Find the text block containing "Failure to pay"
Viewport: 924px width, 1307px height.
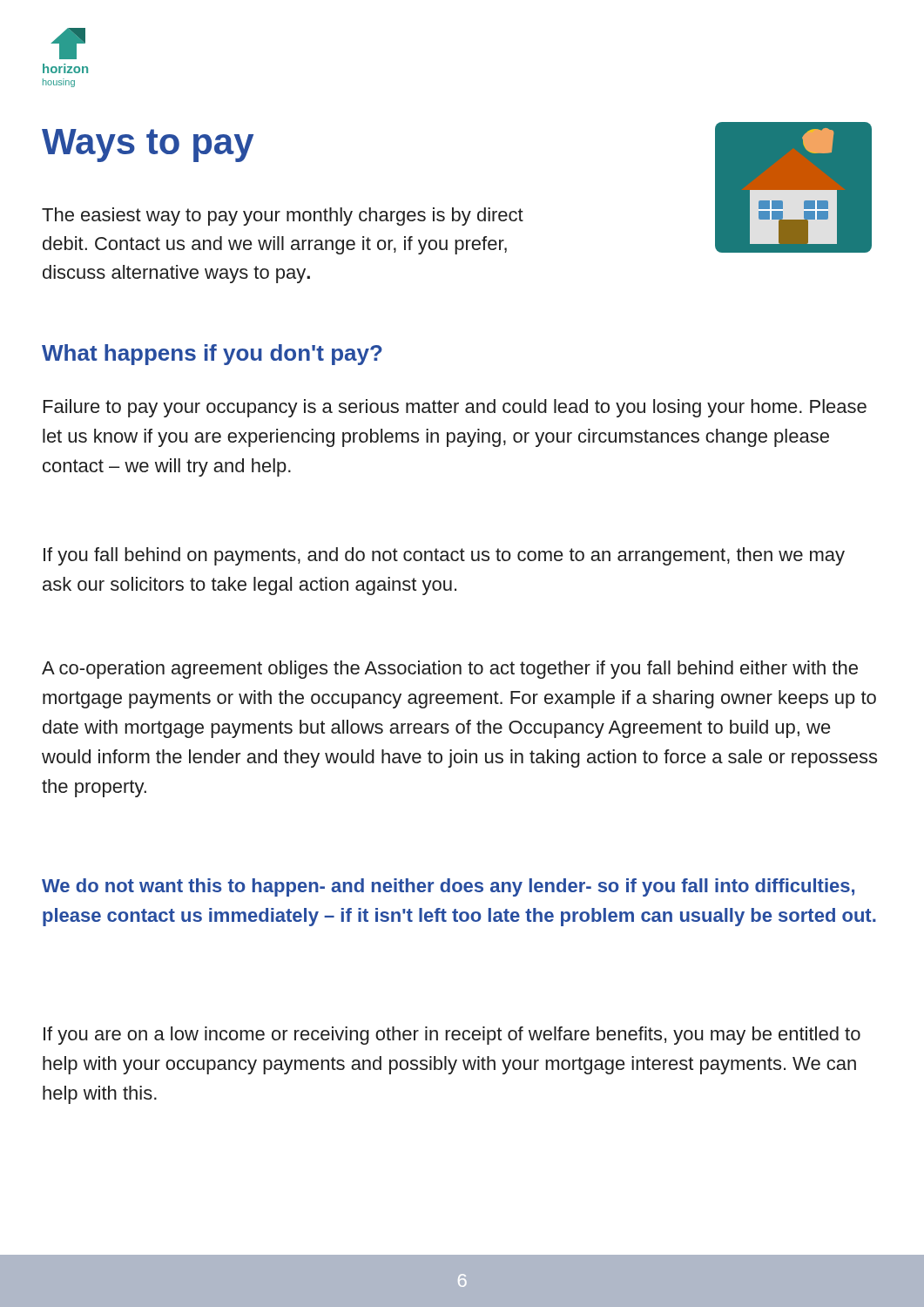[x=460, y=437]
